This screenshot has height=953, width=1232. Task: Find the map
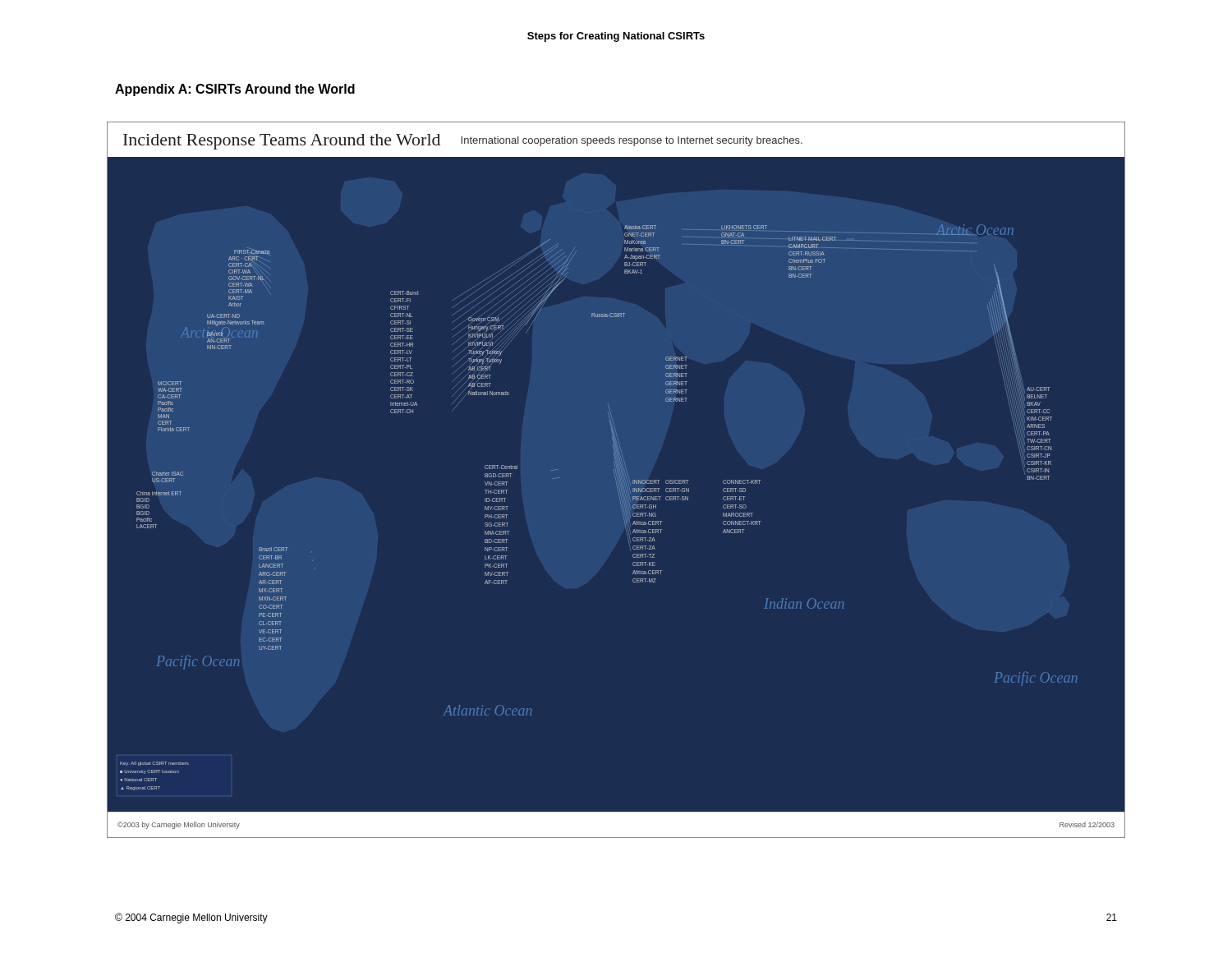[x=616, y=480]
